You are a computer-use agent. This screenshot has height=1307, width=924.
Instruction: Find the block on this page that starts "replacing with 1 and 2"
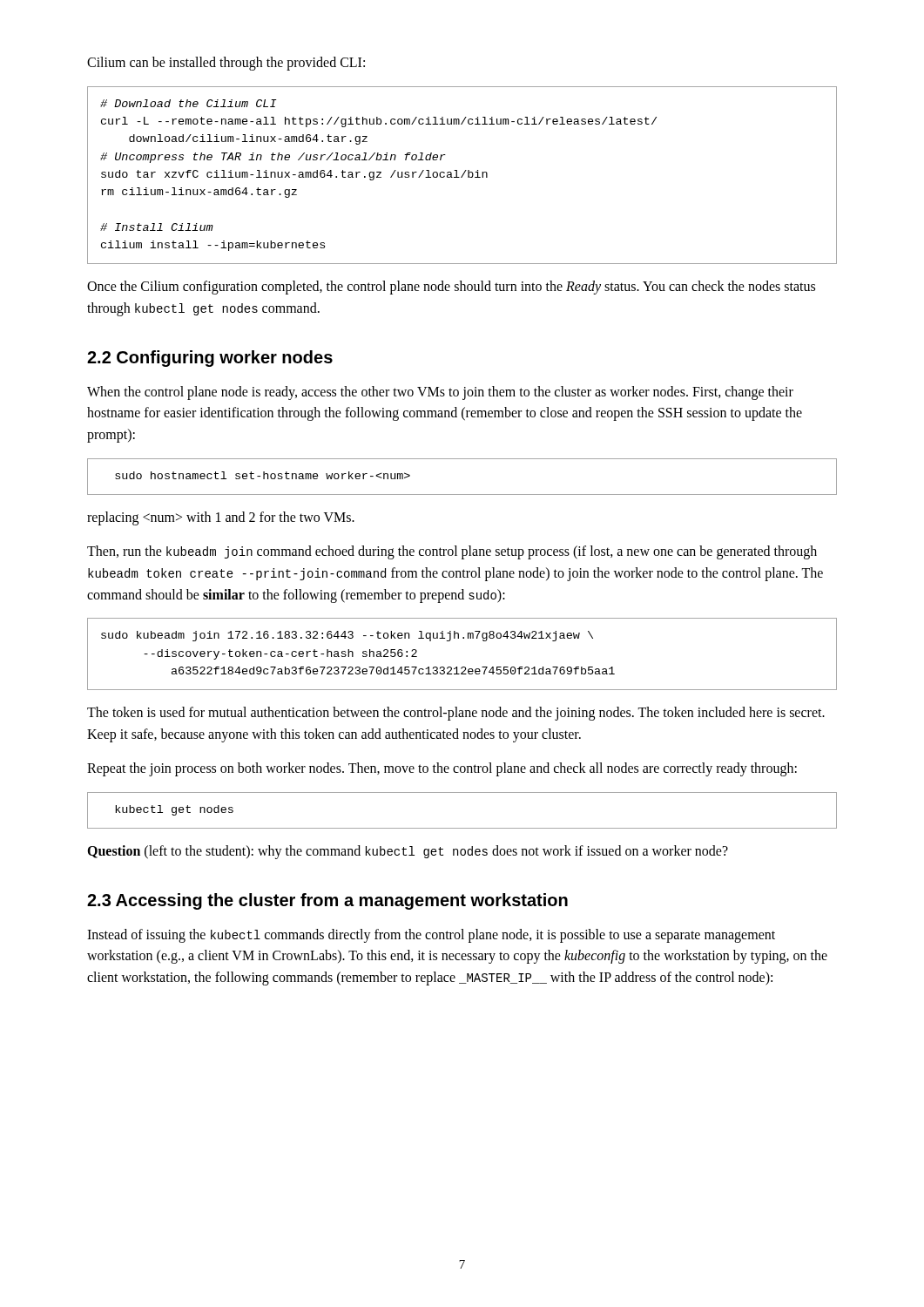pyautogui.click(x=221, y=517)
